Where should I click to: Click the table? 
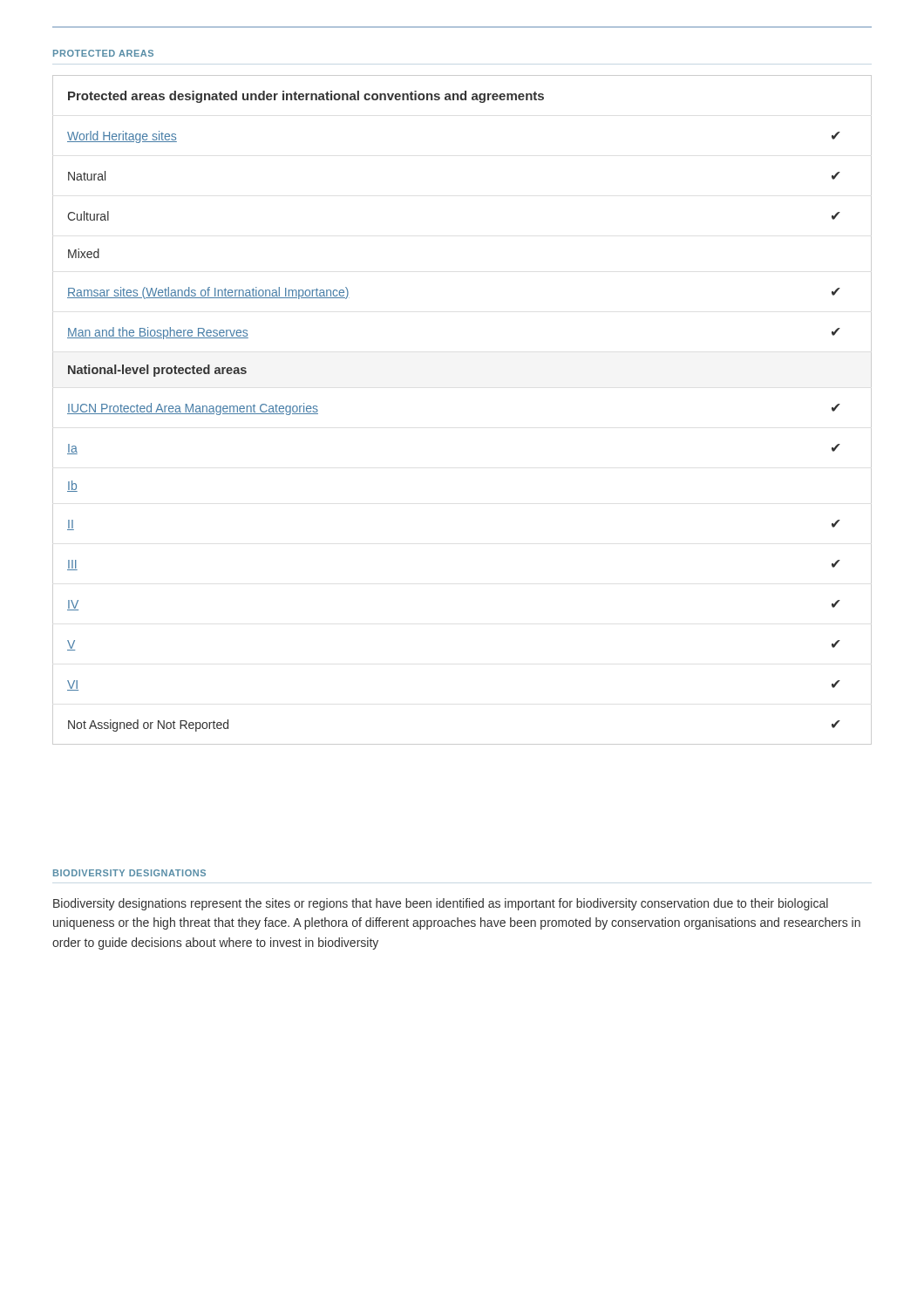point(462,410)
